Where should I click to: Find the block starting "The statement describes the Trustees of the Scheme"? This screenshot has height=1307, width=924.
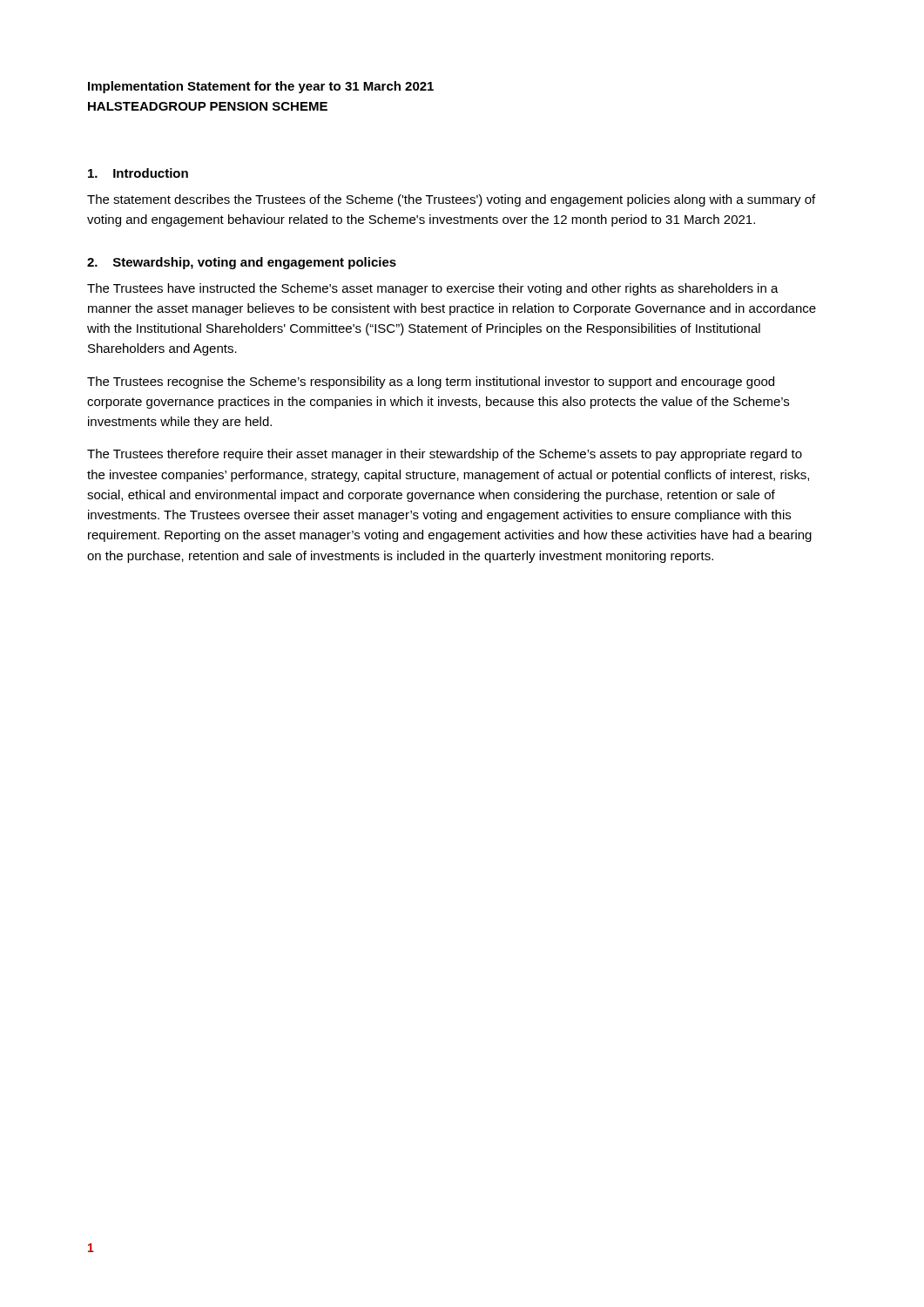[451, 209]
